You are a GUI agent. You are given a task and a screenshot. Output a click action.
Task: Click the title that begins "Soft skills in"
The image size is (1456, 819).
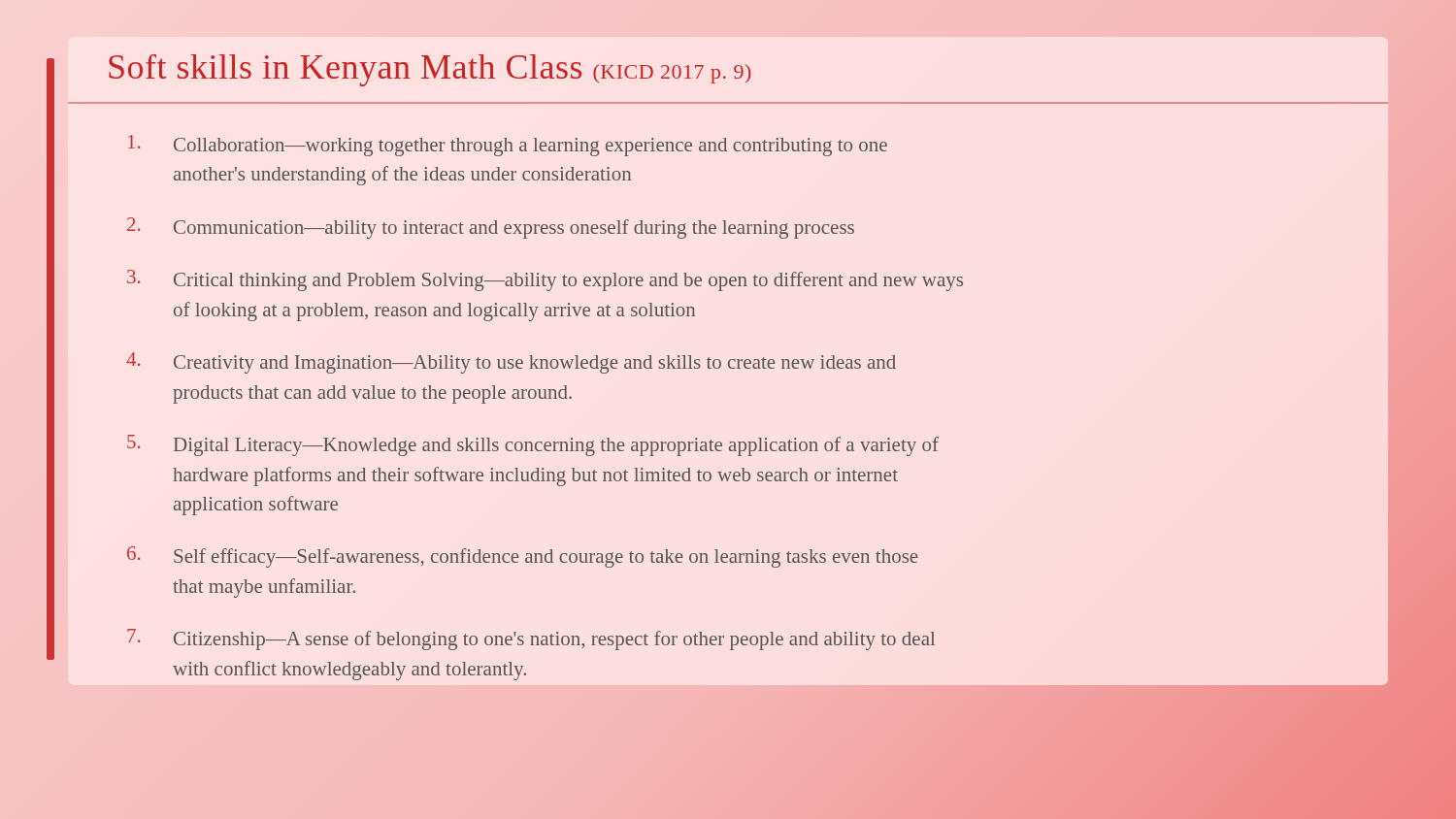(x=689, y=67)
